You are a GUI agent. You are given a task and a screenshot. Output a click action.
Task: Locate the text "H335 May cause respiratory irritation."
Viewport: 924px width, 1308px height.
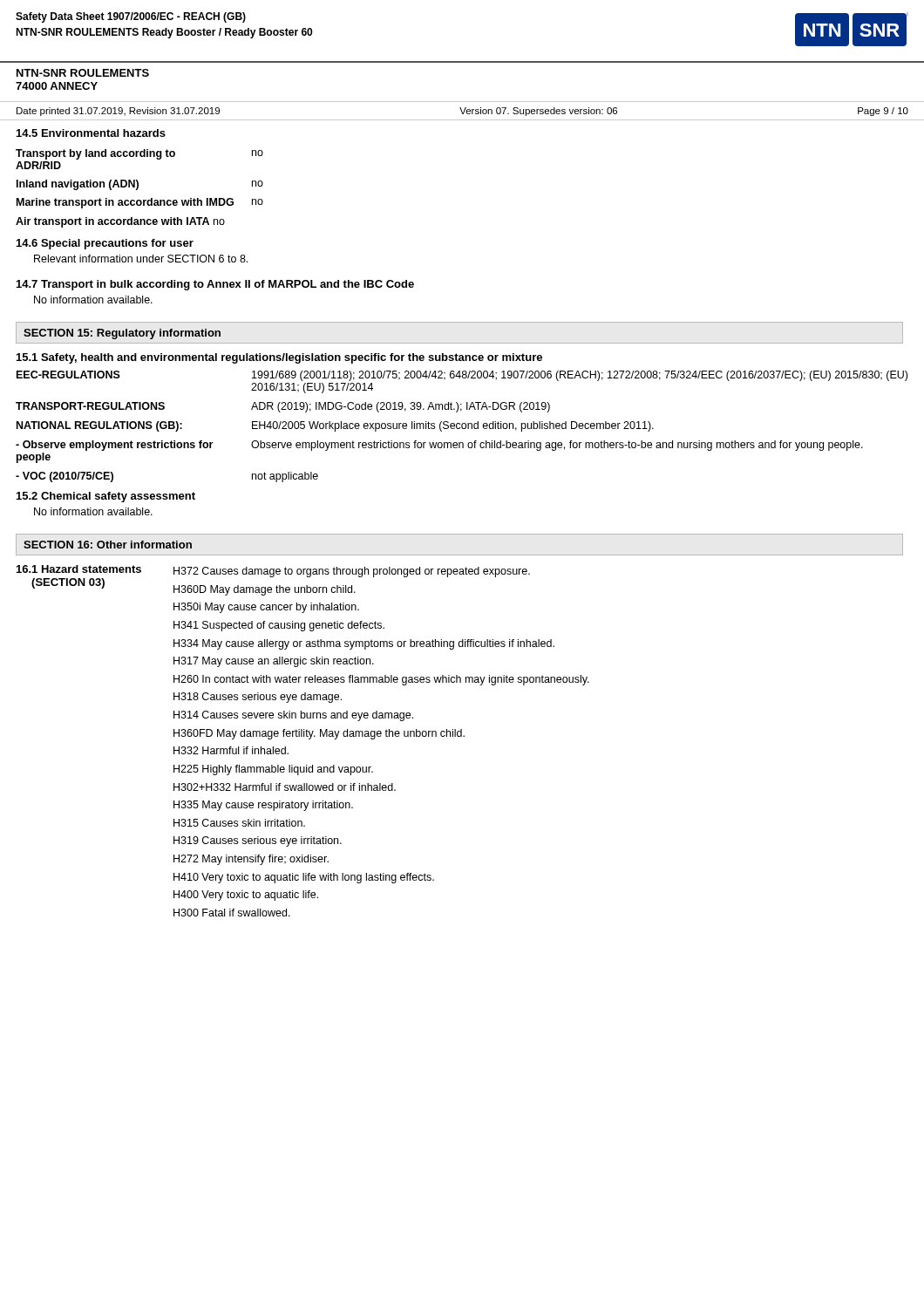coord(263,805)
